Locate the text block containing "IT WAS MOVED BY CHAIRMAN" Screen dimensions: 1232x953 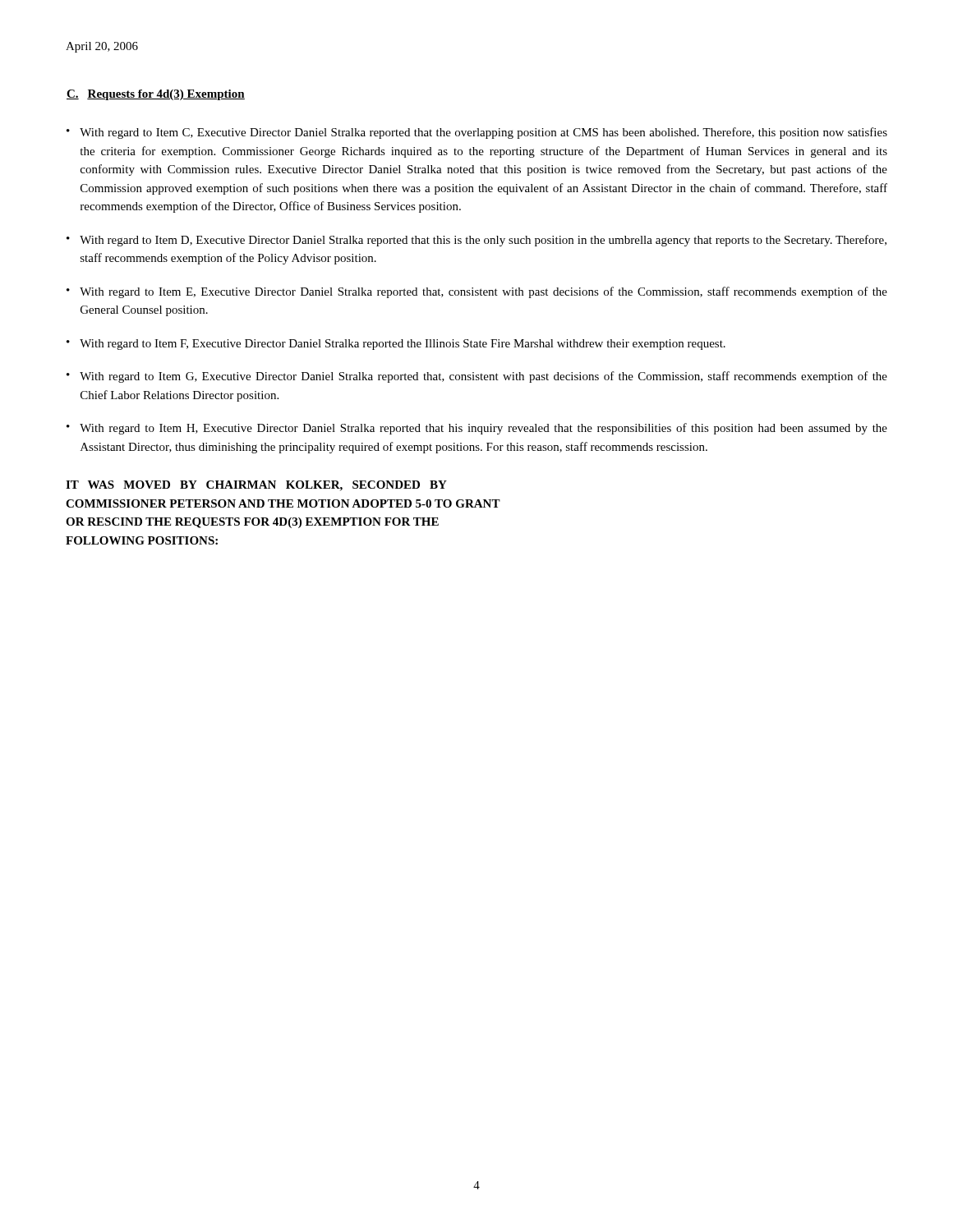coord(283,512)
